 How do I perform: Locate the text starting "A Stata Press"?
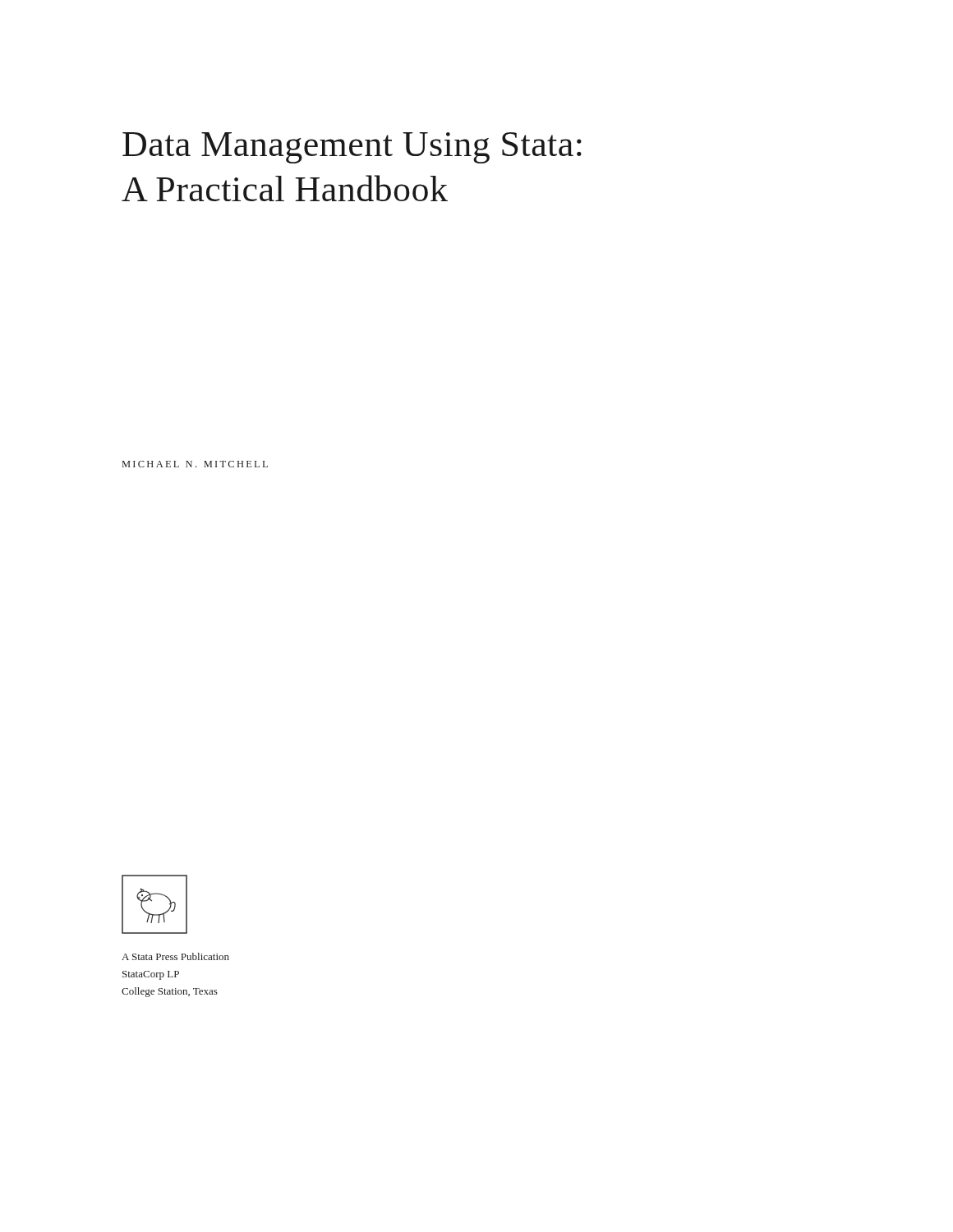coord(175,974)
